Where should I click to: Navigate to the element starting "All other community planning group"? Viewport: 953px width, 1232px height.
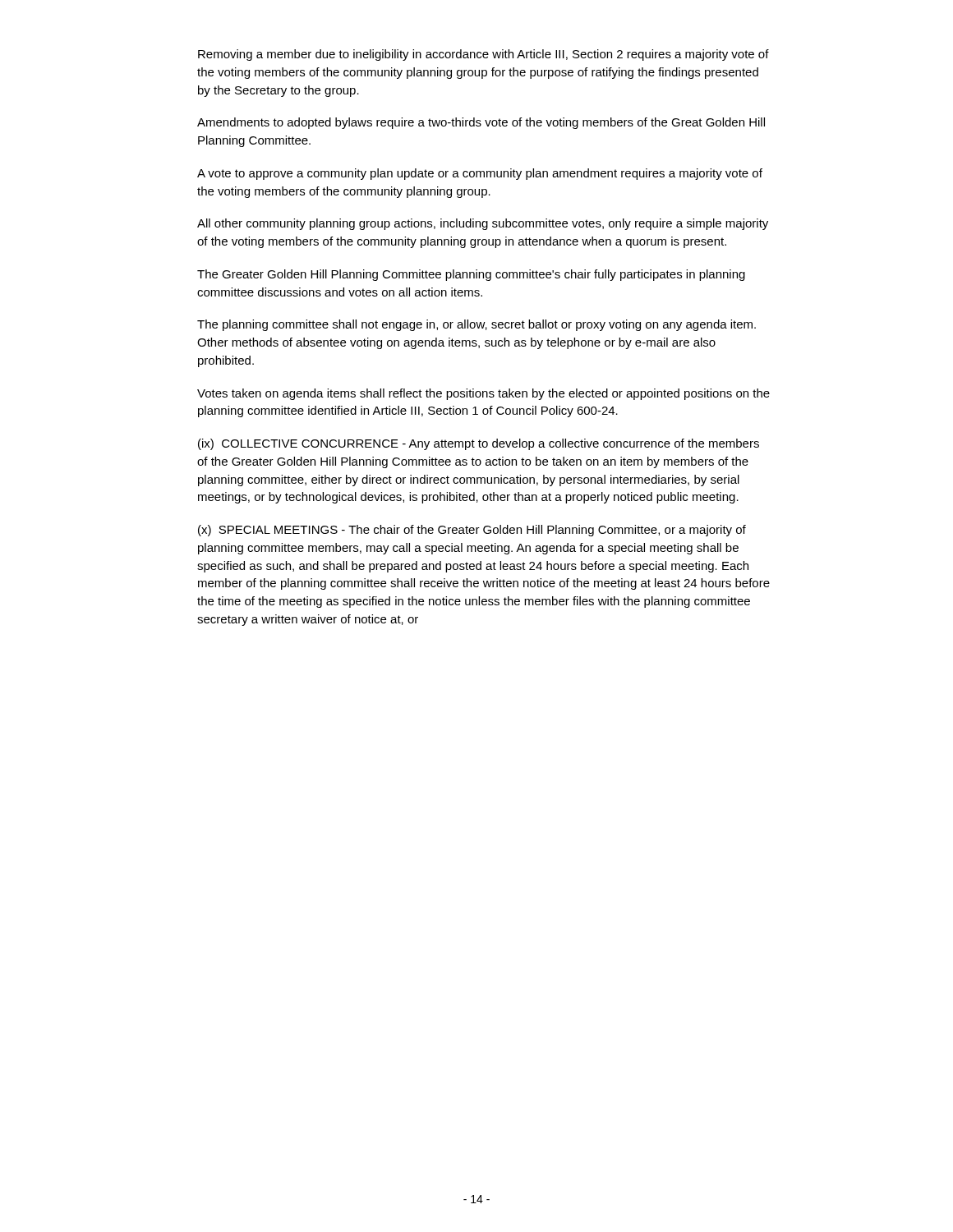pos(483,232)
